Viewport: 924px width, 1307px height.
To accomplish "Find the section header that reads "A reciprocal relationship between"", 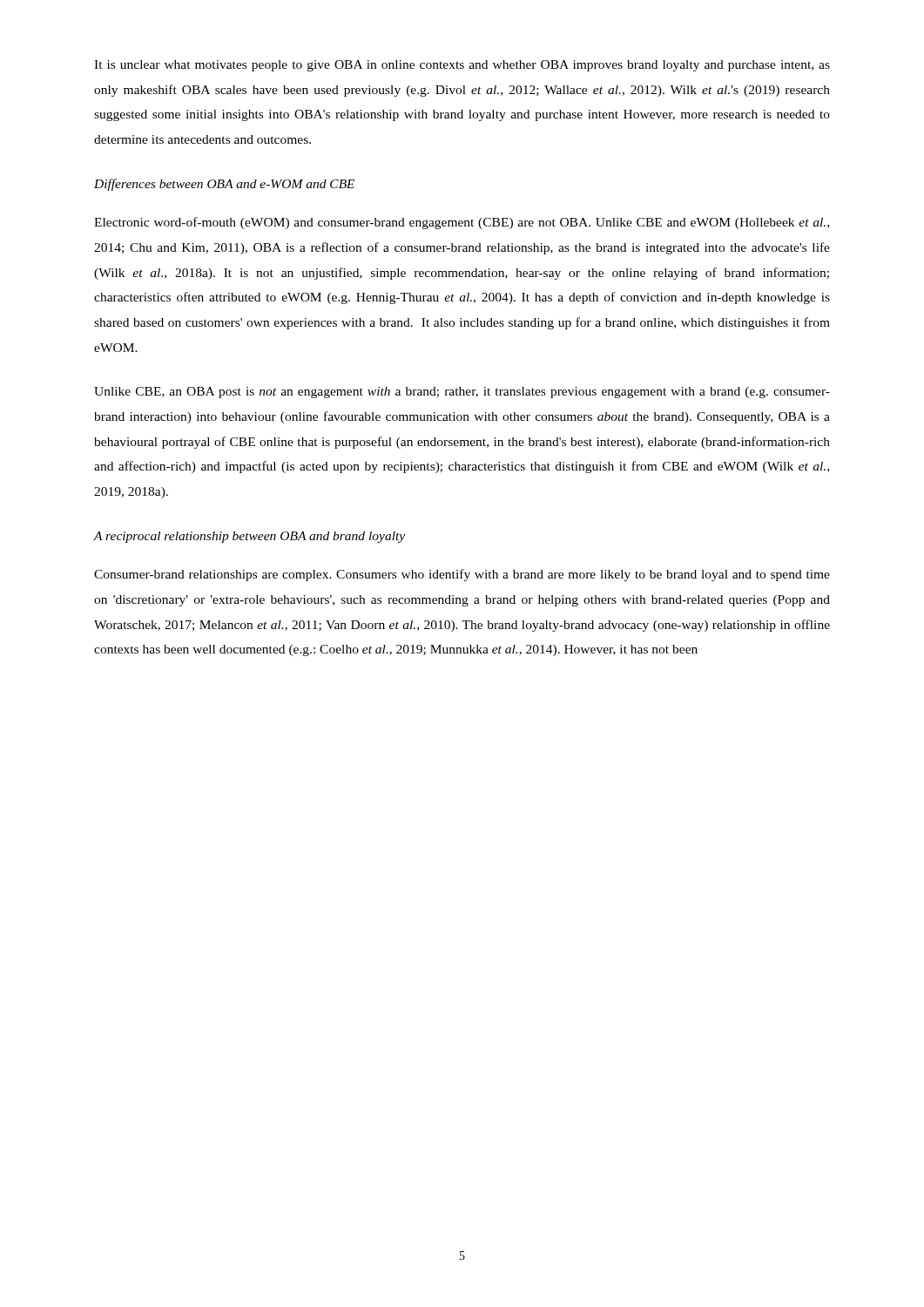I will point(250,535).
